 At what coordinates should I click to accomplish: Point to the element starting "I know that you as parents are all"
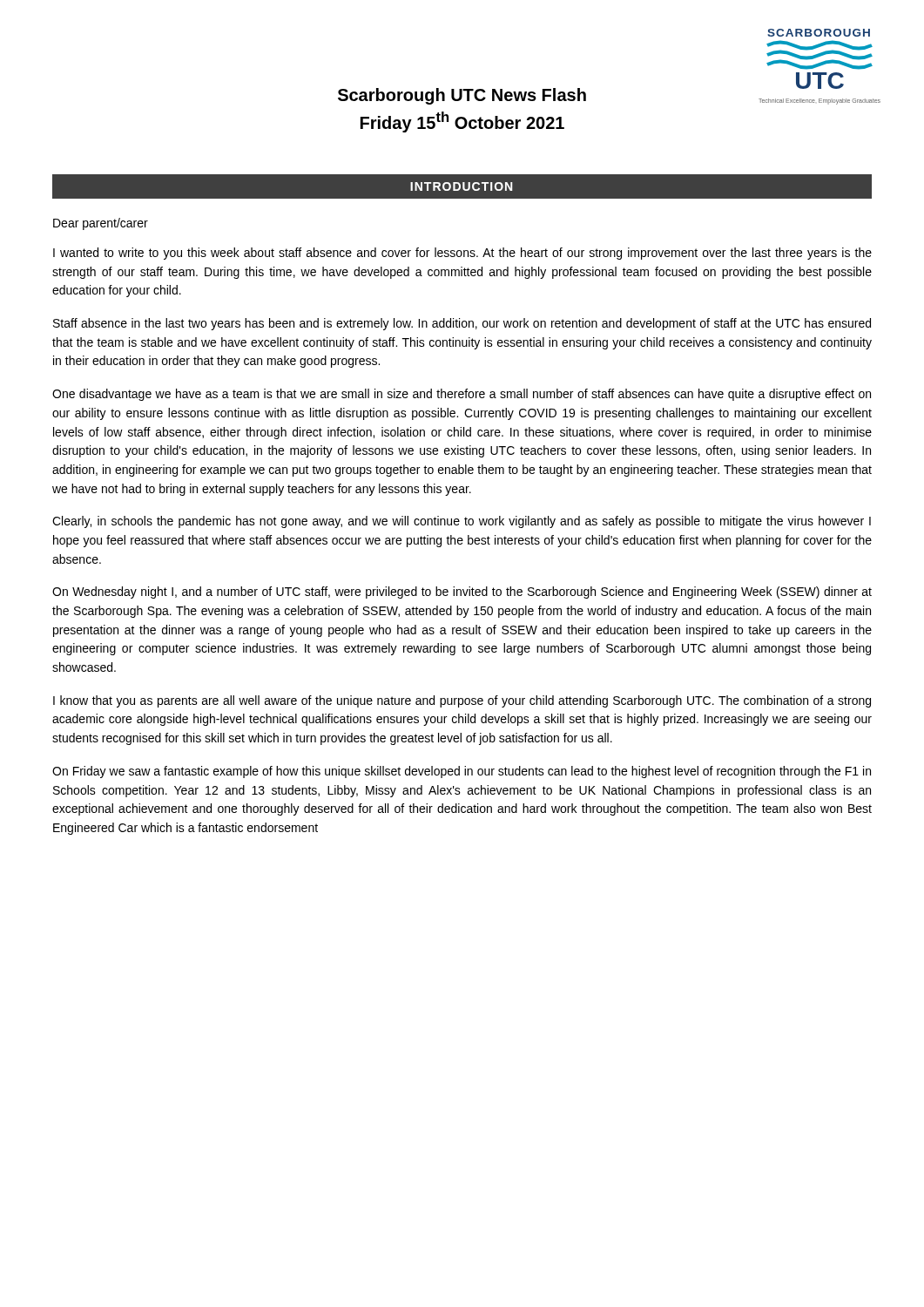[x=462, y=719]
